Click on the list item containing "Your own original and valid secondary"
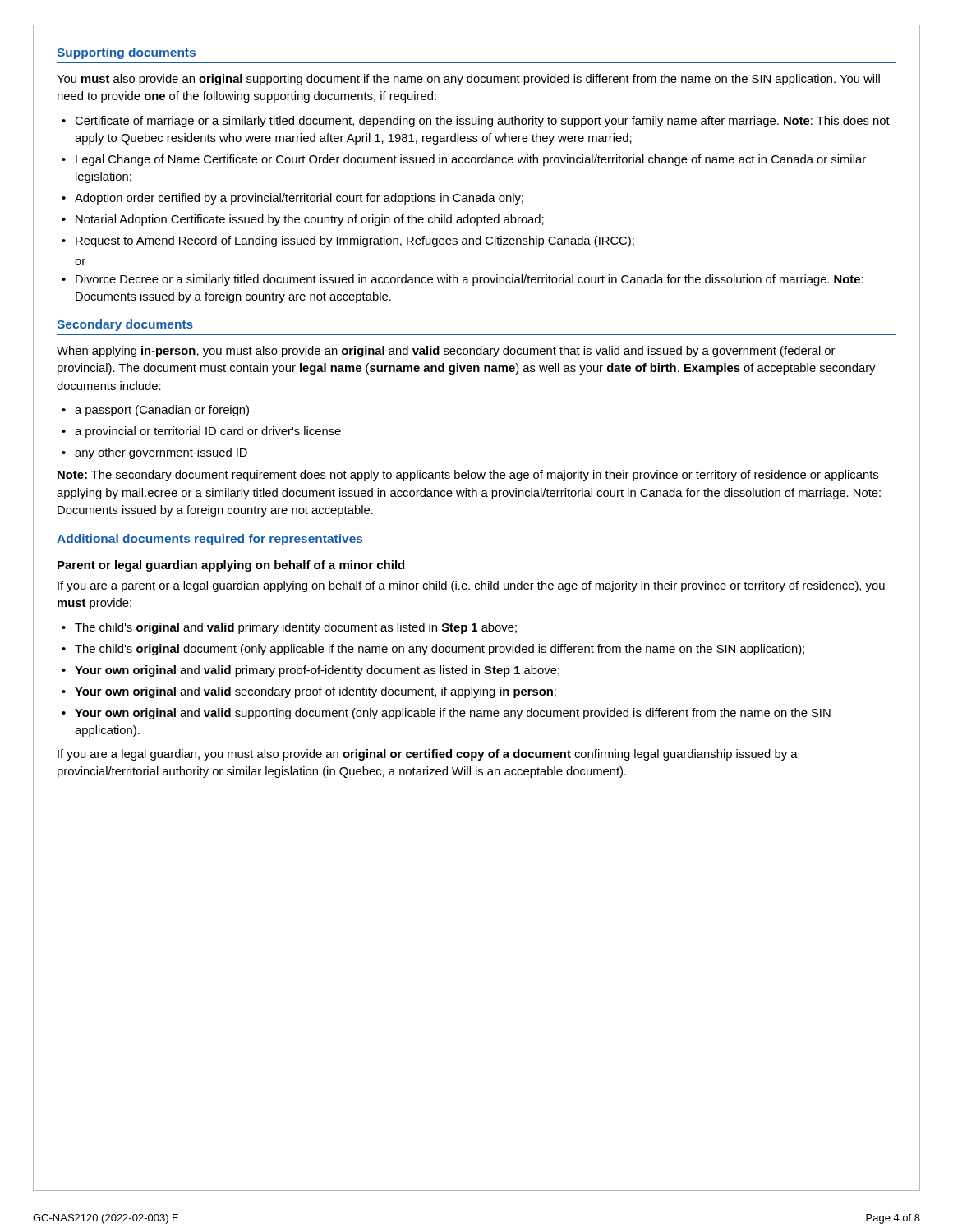 point(316,691)
